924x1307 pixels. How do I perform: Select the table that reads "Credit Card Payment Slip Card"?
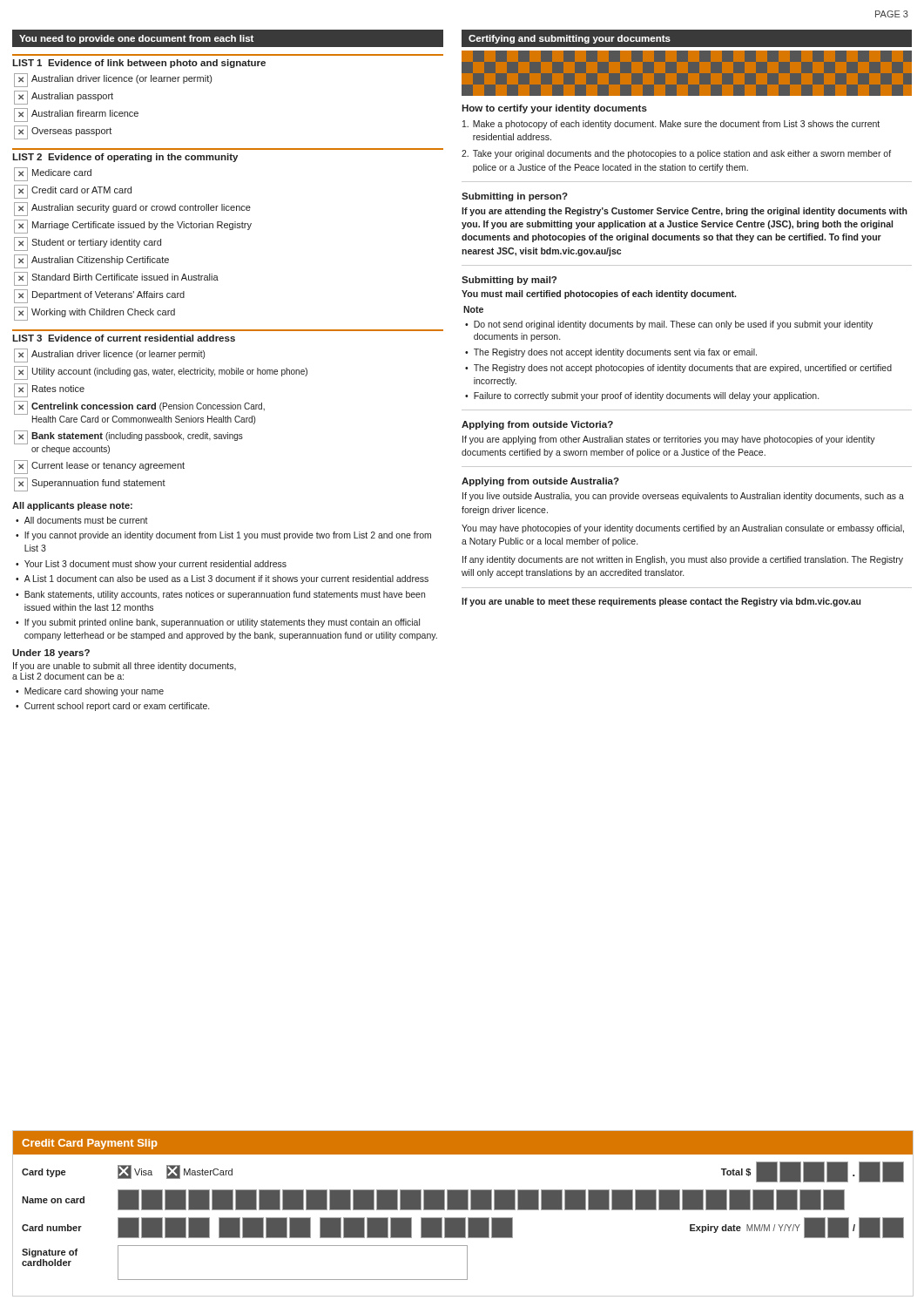click(x=463, y=1213)
